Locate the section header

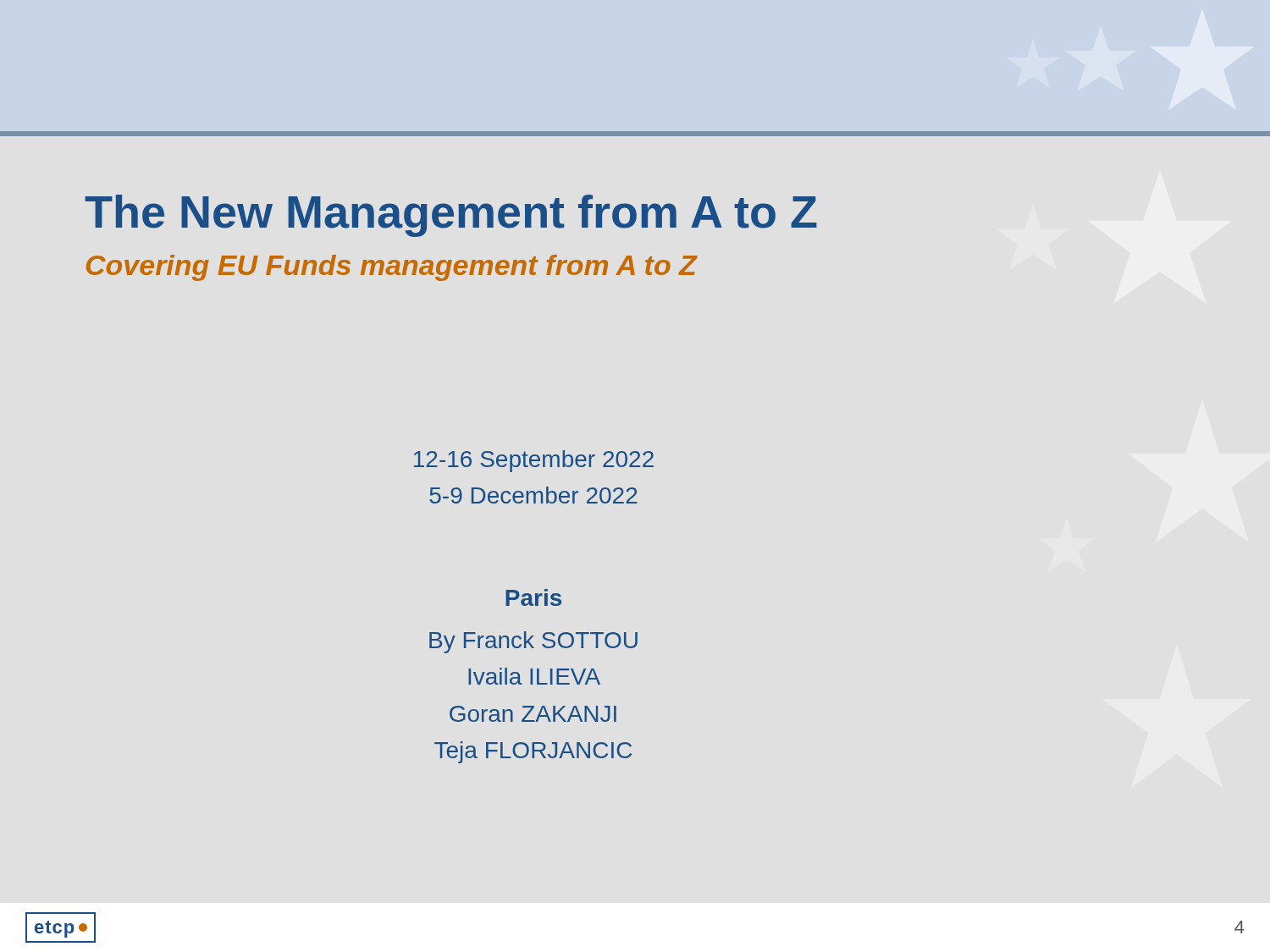pyautogui.click(x=453, y=265)
